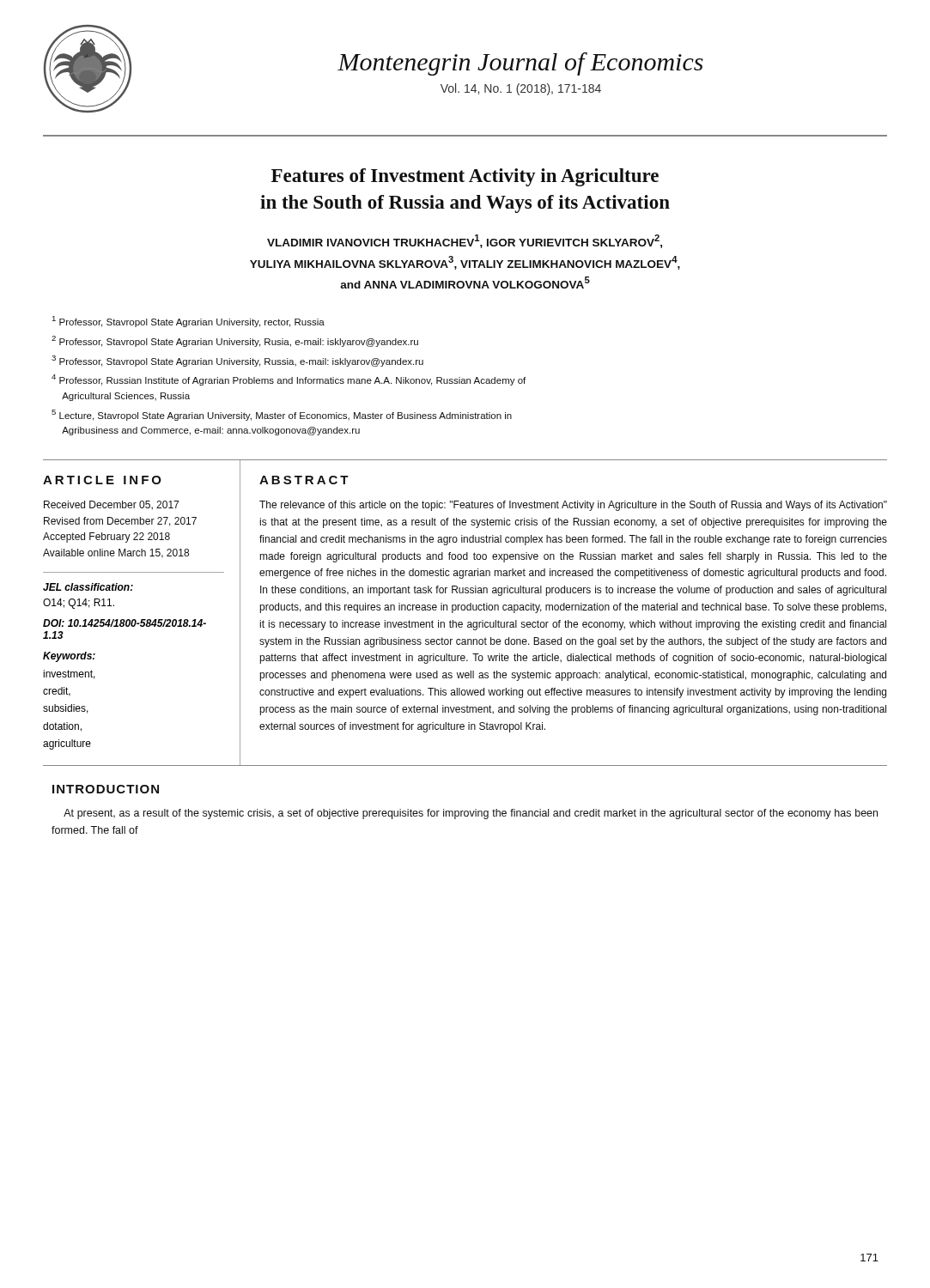Where is the passage that starts "VLADIMIR IVANOVICH TRUKHACHEV1, IGOR YURIEVITCH SKLYAROV2, YULIYA MIKHAILOVNA"?

coord(465,262)
